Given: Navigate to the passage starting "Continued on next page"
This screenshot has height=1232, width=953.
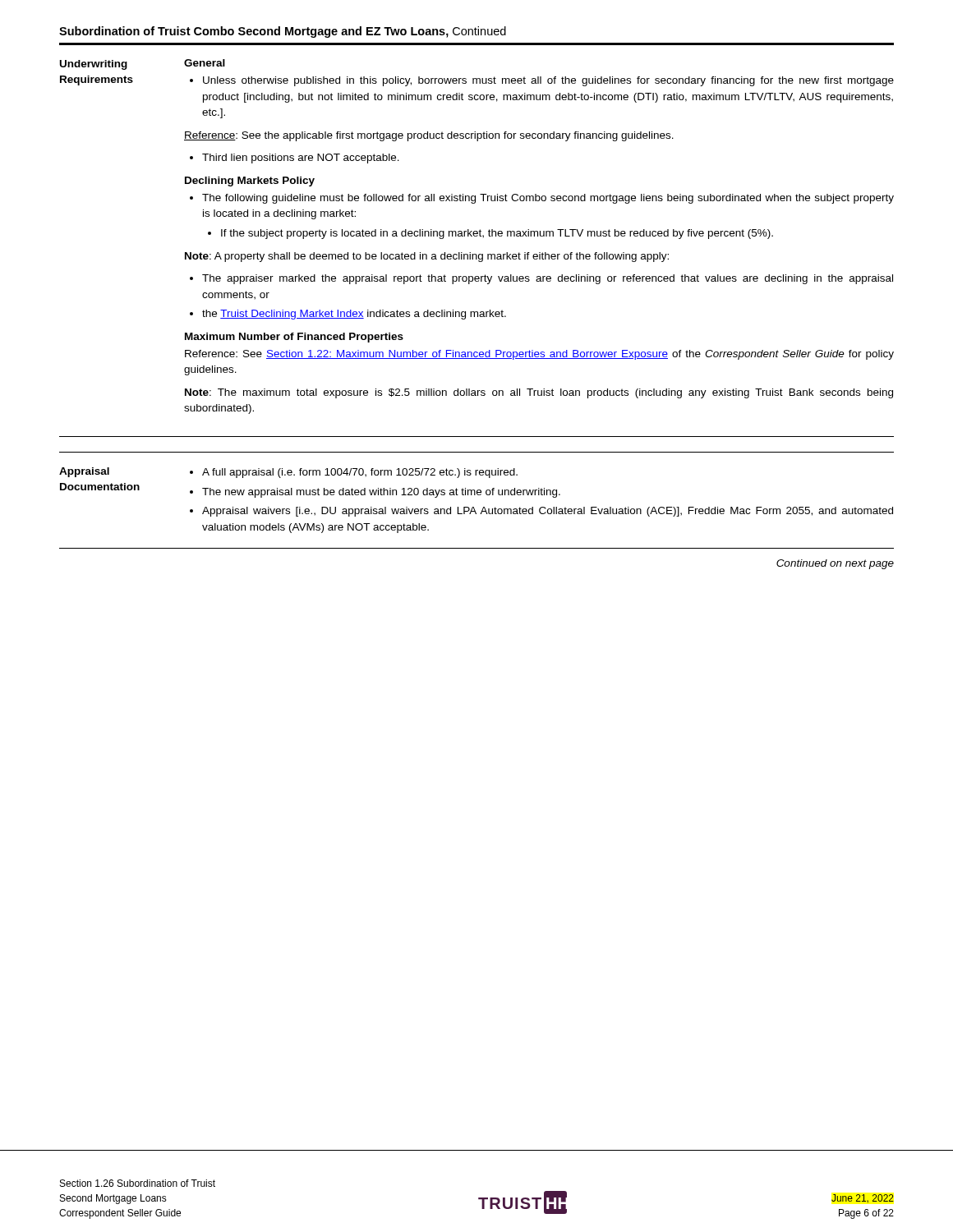Looking at the screenshot, I should pos(835,563).
